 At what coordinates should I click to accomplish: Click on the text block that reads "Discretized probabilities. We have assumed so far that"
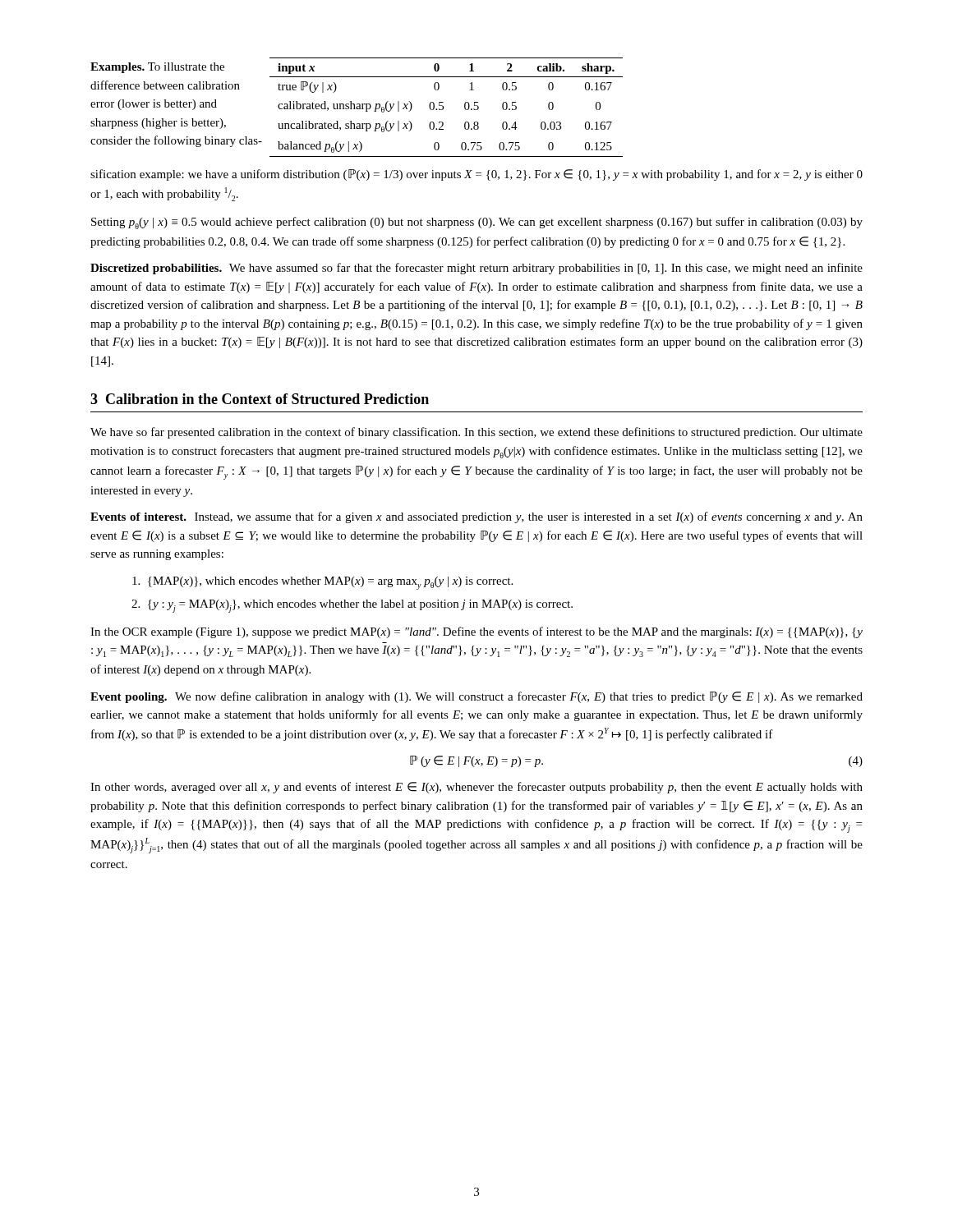point(476,314)
